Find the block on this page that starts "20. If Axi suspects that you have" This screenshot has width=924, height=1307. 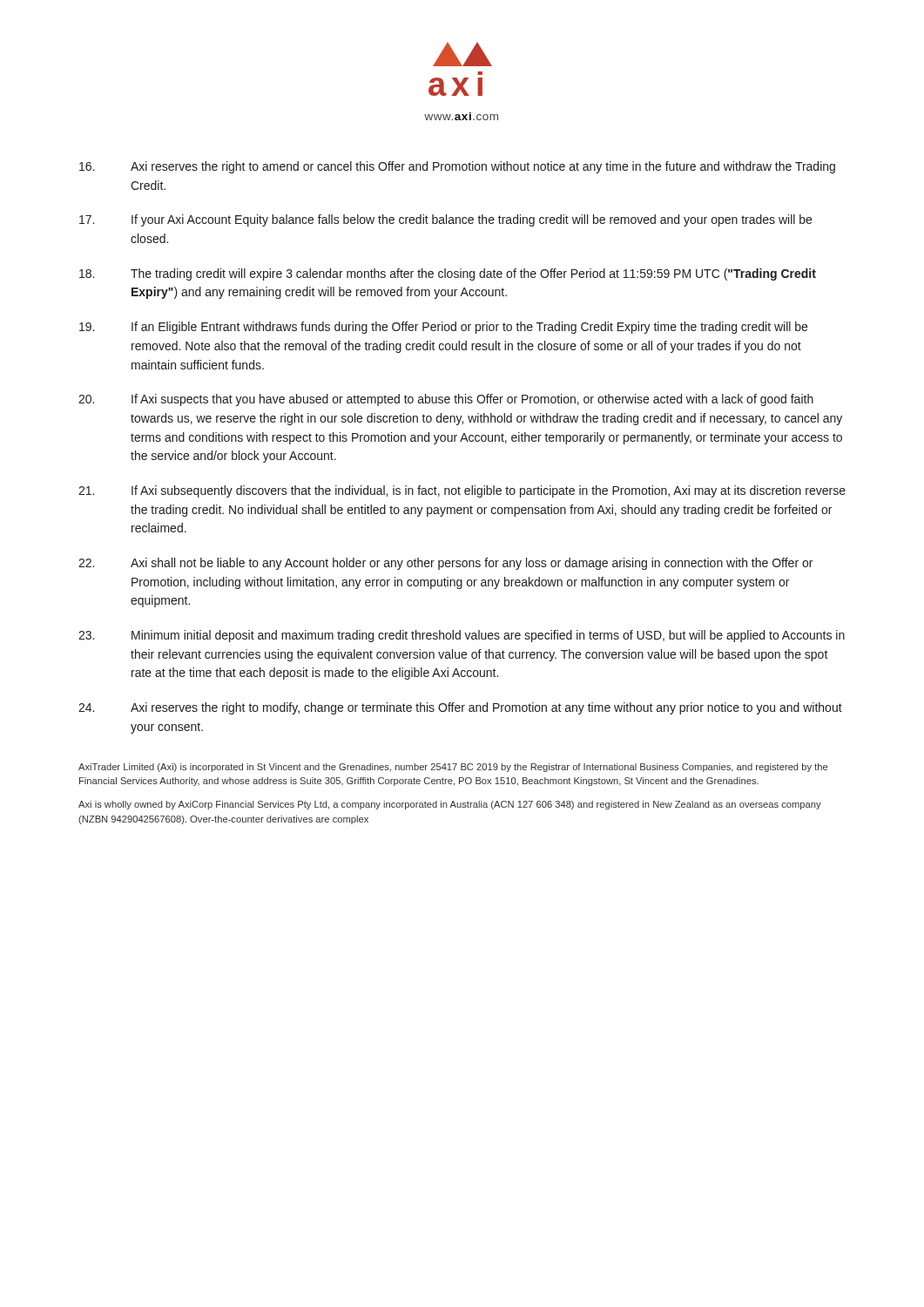point(462,428)
